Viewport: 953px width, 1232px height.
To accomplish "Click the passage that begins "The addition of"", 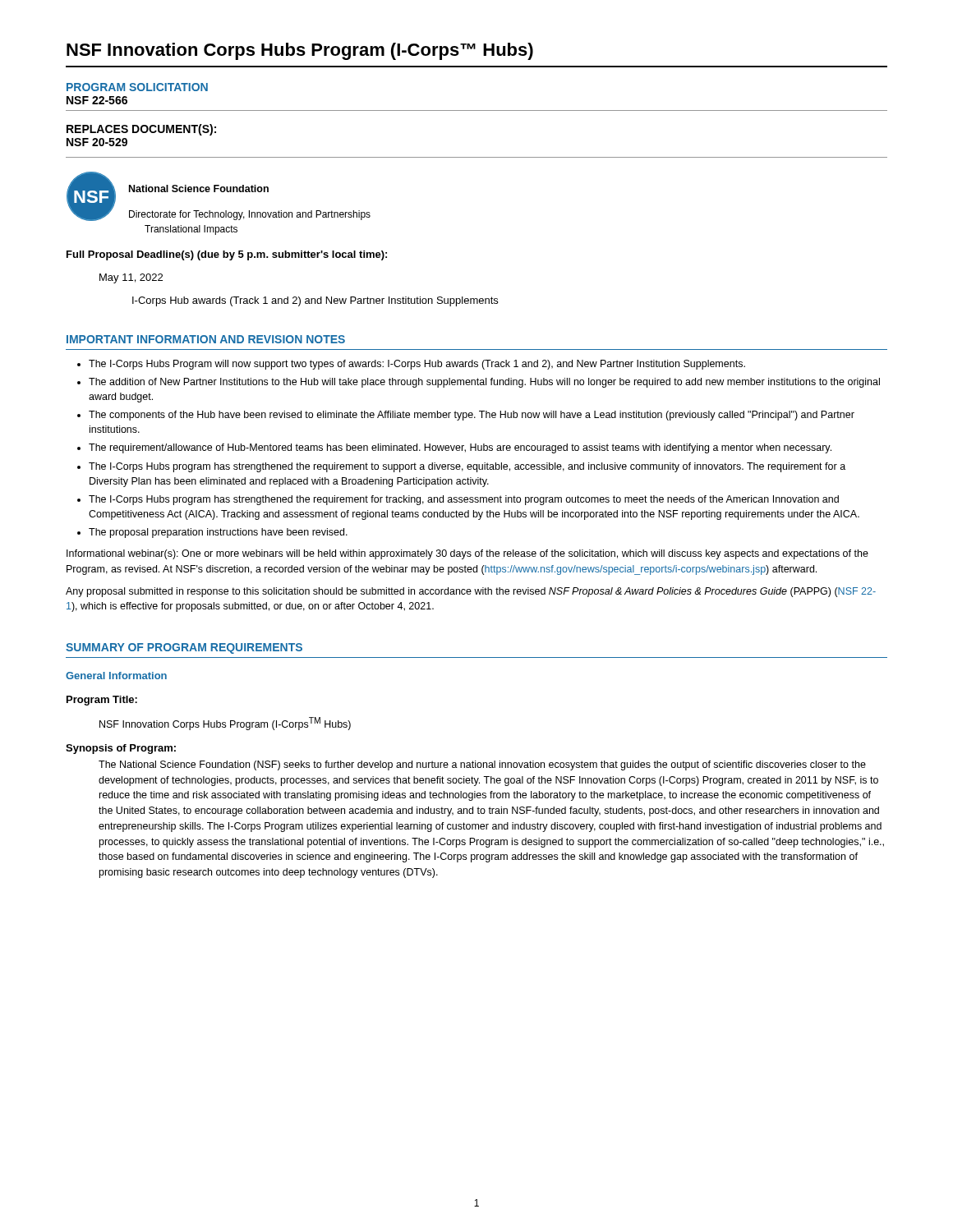I will click(x=488, y=389).
